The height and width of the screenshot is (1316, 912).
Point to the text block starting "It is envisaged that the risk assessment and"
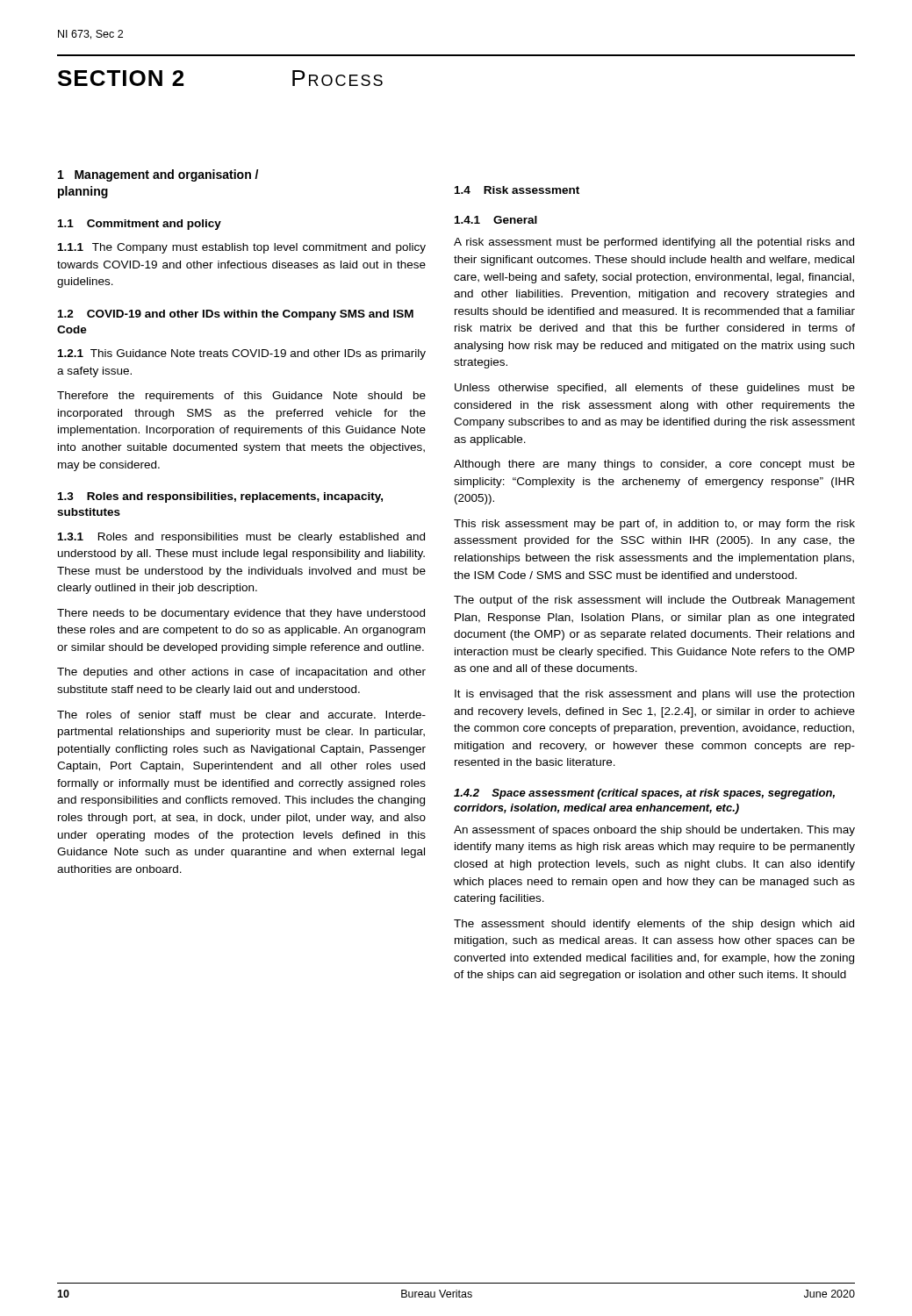pos(654,728)
